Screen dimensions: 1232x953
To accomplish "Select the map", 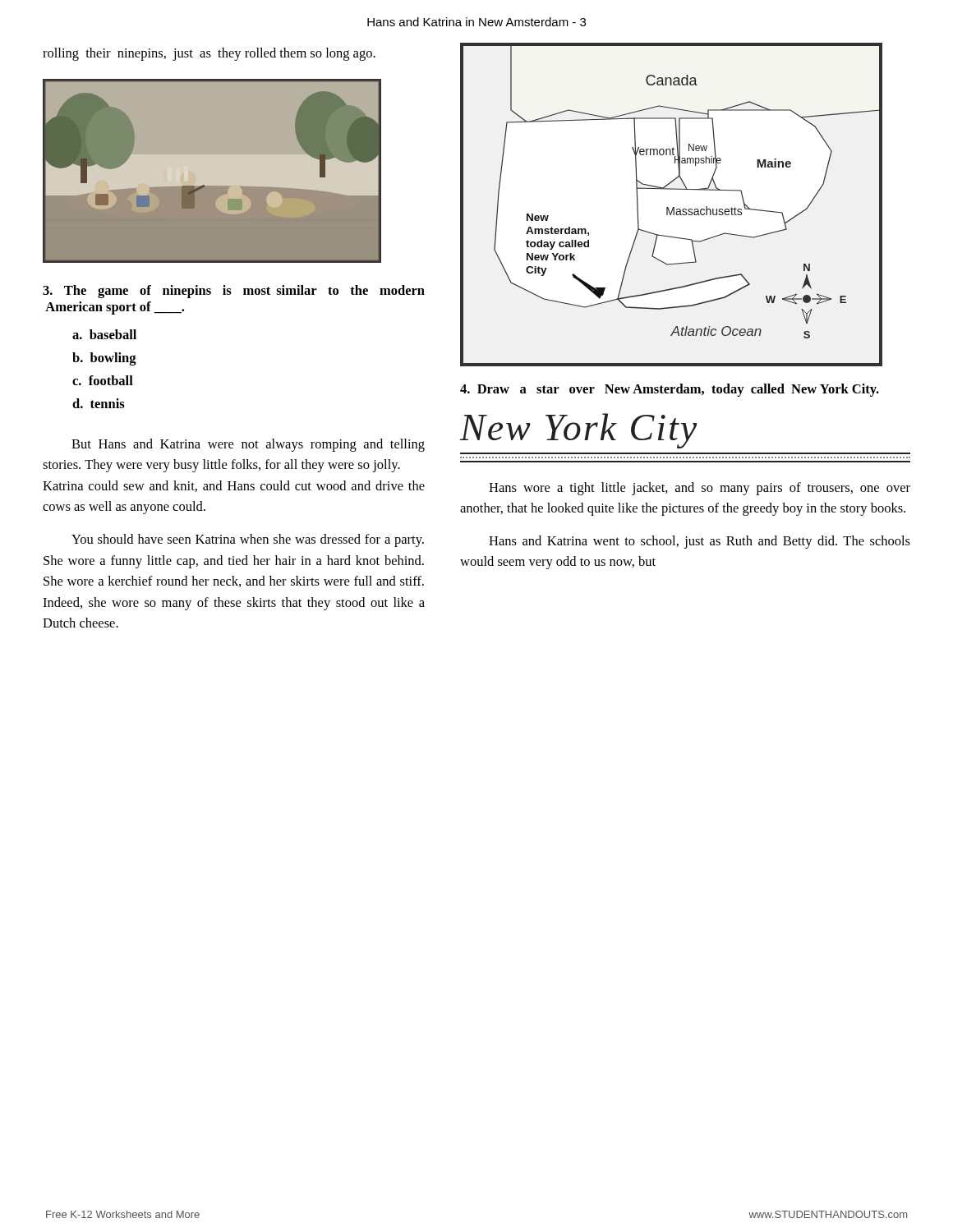I will (x=671, y=205).
